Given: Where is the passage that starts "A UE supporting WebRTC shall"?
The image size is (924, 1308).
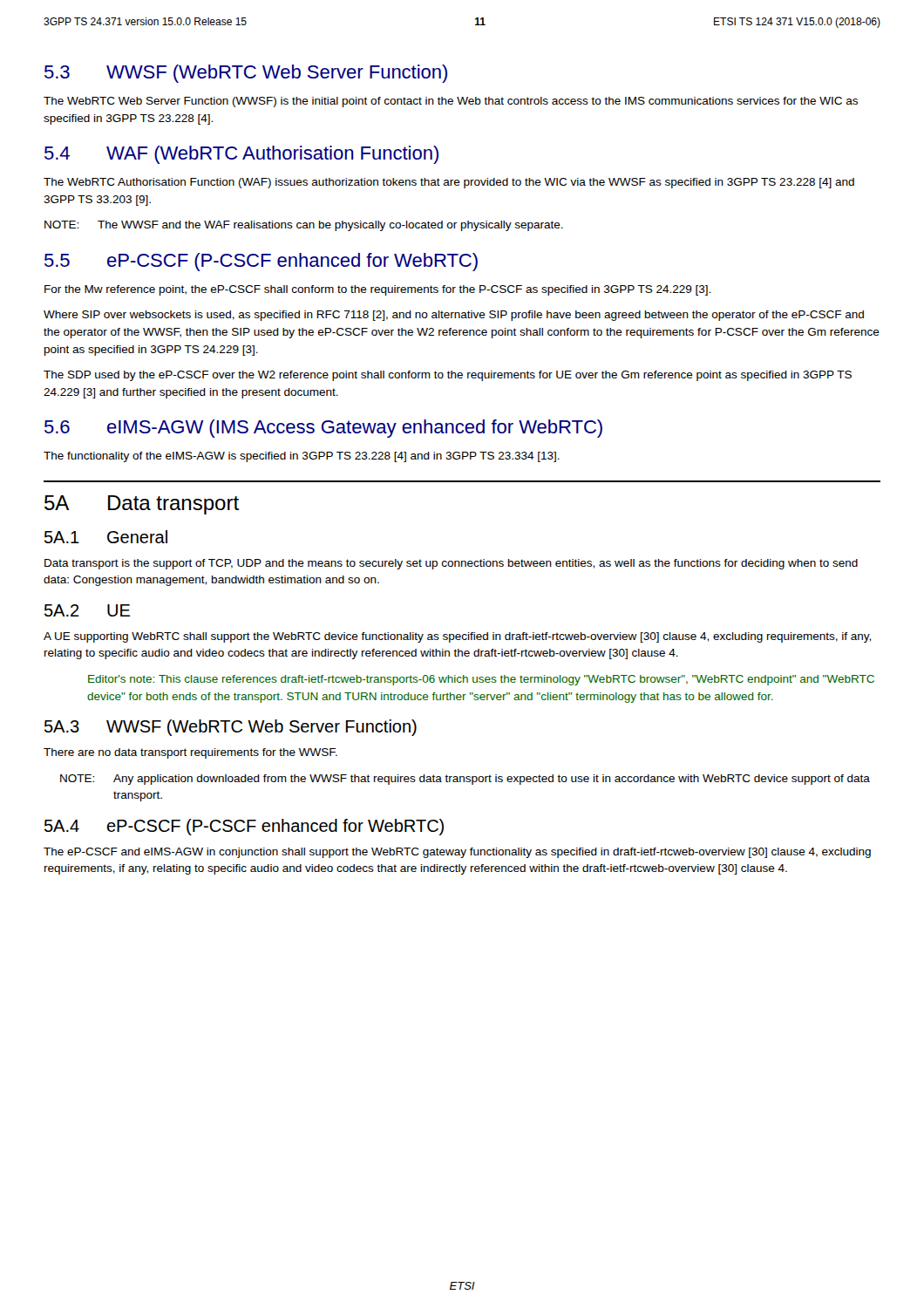Looking at the screenshot, I should tap(462, 645).
